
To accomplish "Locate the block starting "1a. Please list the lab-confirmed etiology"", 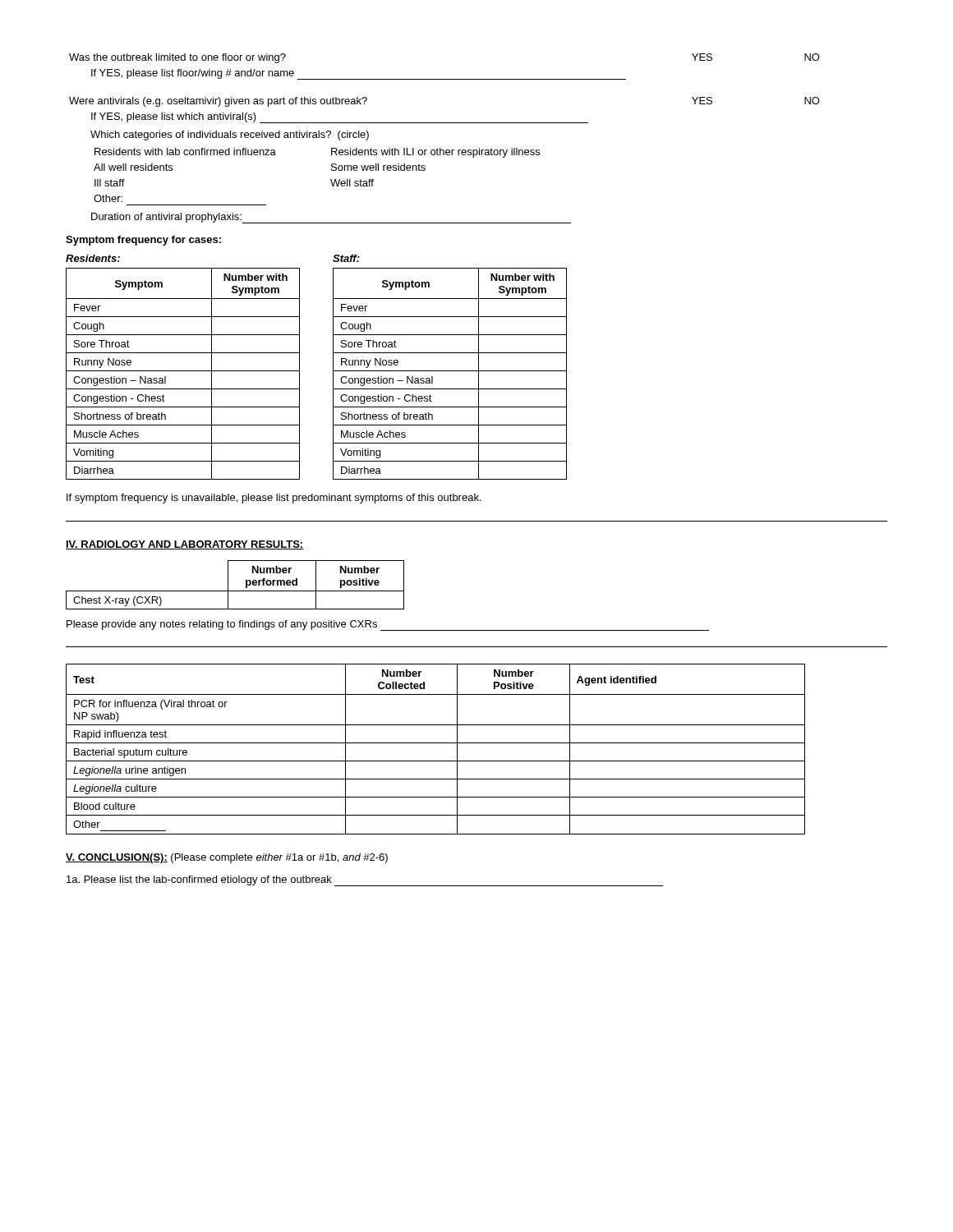I will coord(365,880).
